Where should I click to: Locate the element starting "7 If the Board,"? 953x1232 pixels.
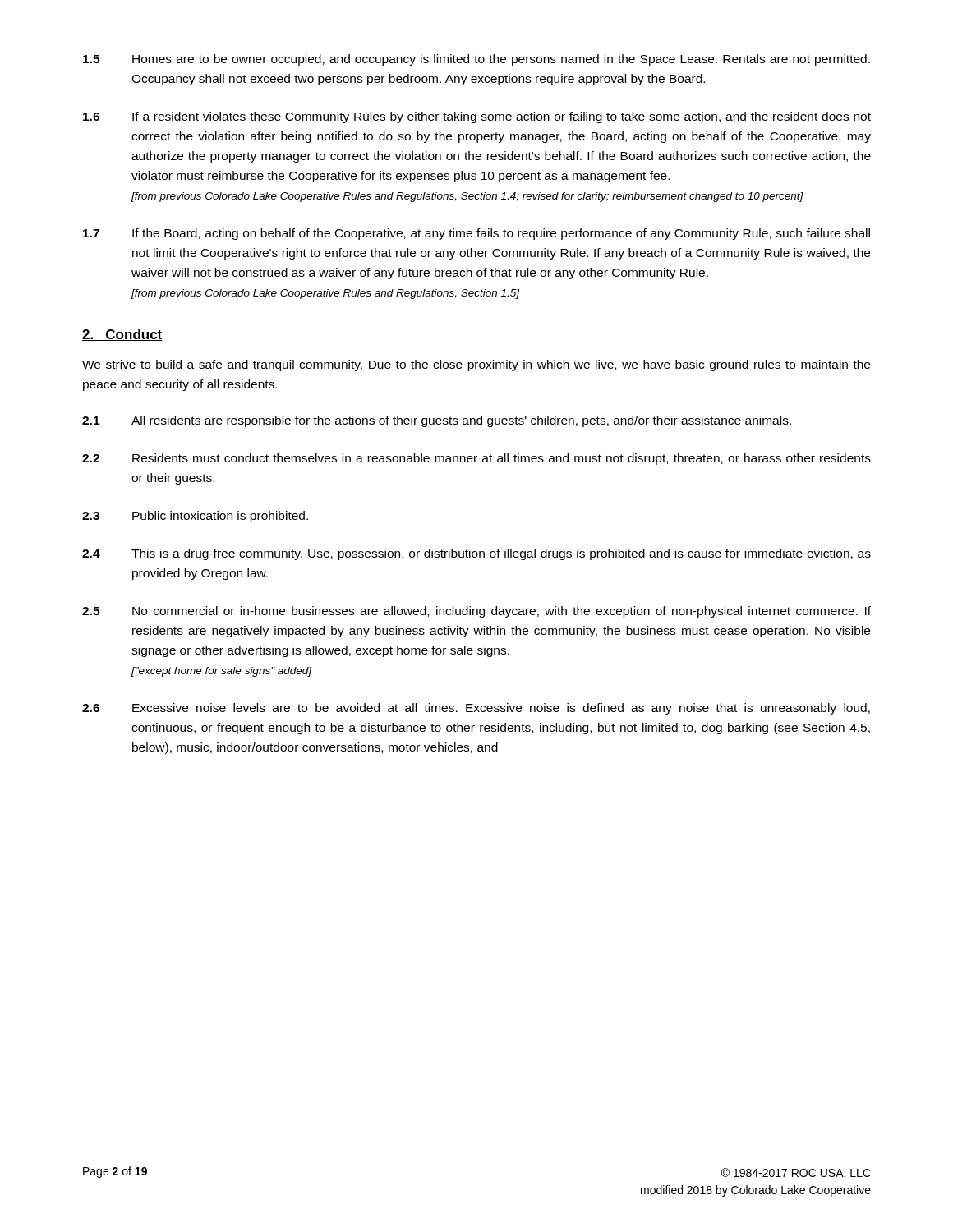point(476,263)
